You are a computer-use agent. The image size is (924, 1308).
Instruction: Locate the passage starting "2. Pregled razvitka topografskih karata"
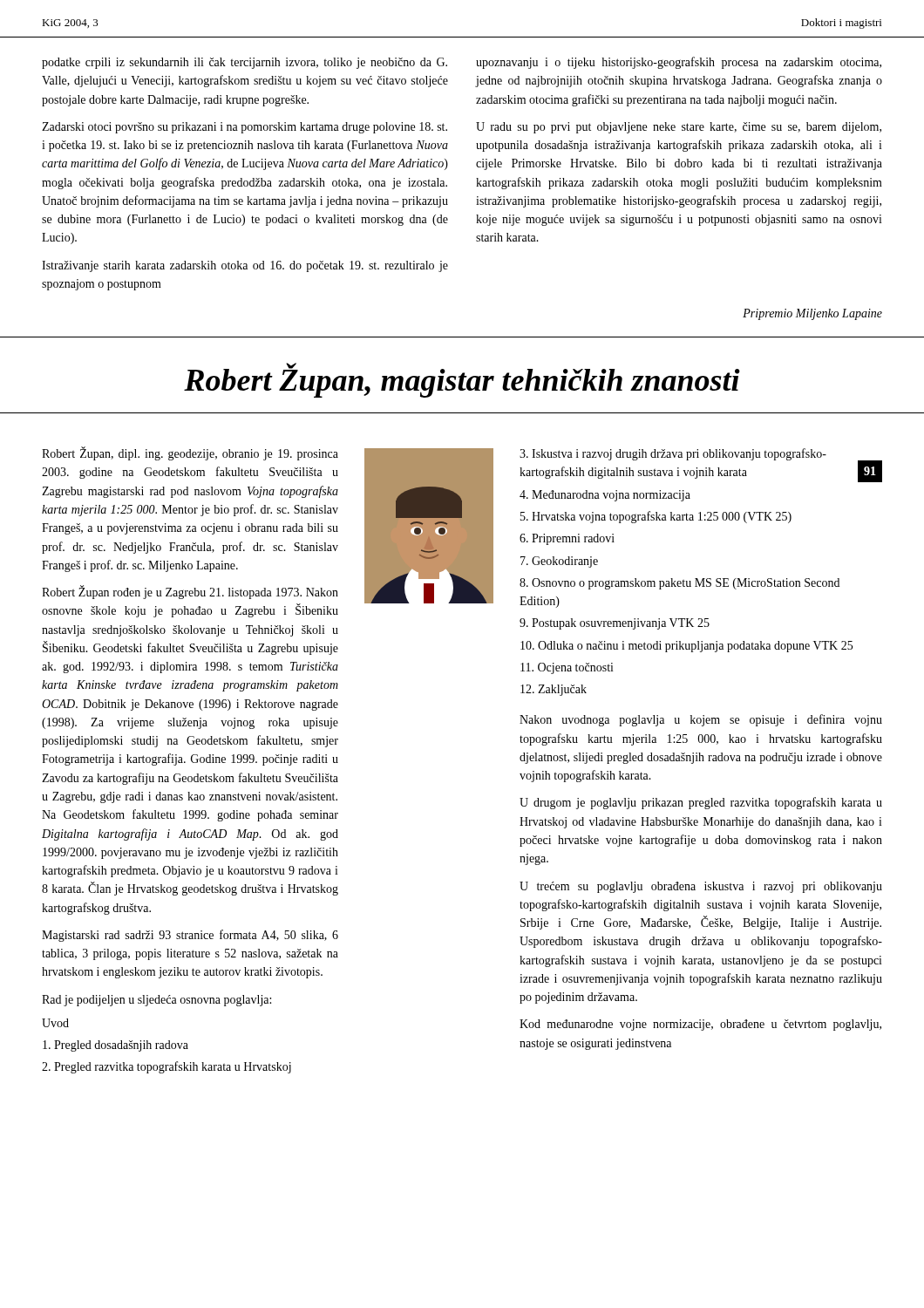click(x=167, y=1067)
